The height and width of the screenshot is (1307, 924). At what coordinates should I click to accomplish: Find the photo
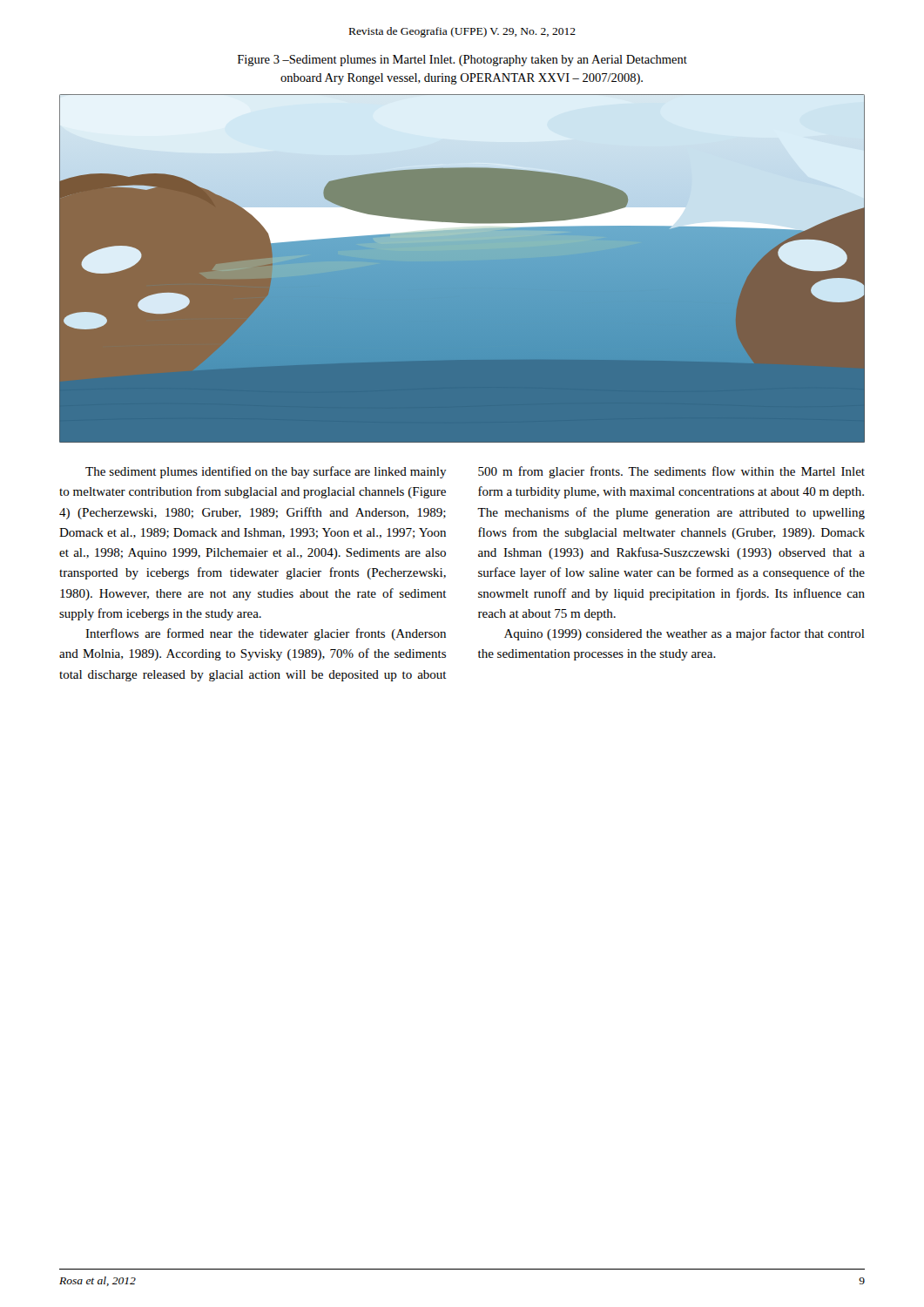point(462,268)
